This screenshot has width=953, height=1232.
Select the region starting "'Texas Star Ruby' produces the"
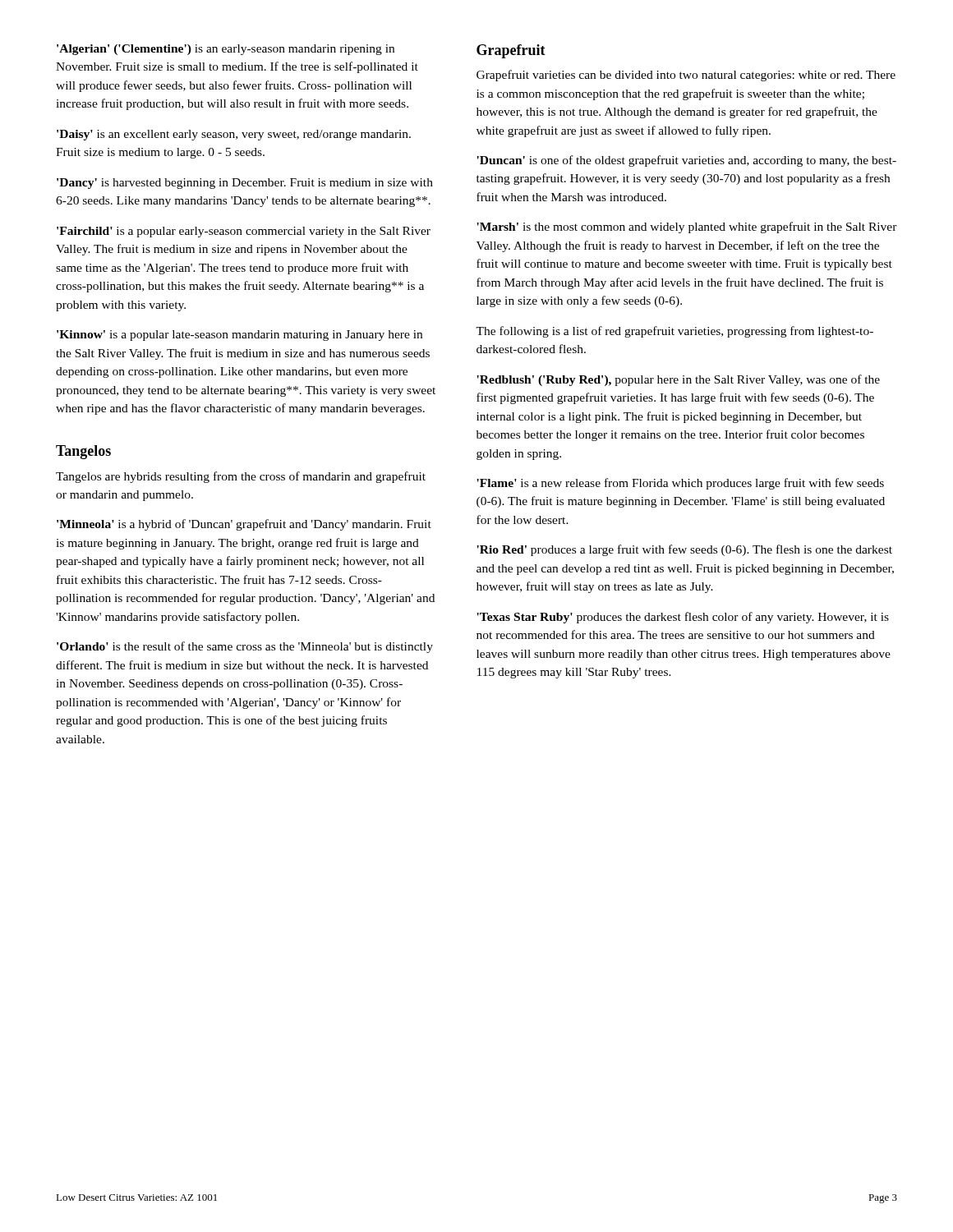coord(687,645)
